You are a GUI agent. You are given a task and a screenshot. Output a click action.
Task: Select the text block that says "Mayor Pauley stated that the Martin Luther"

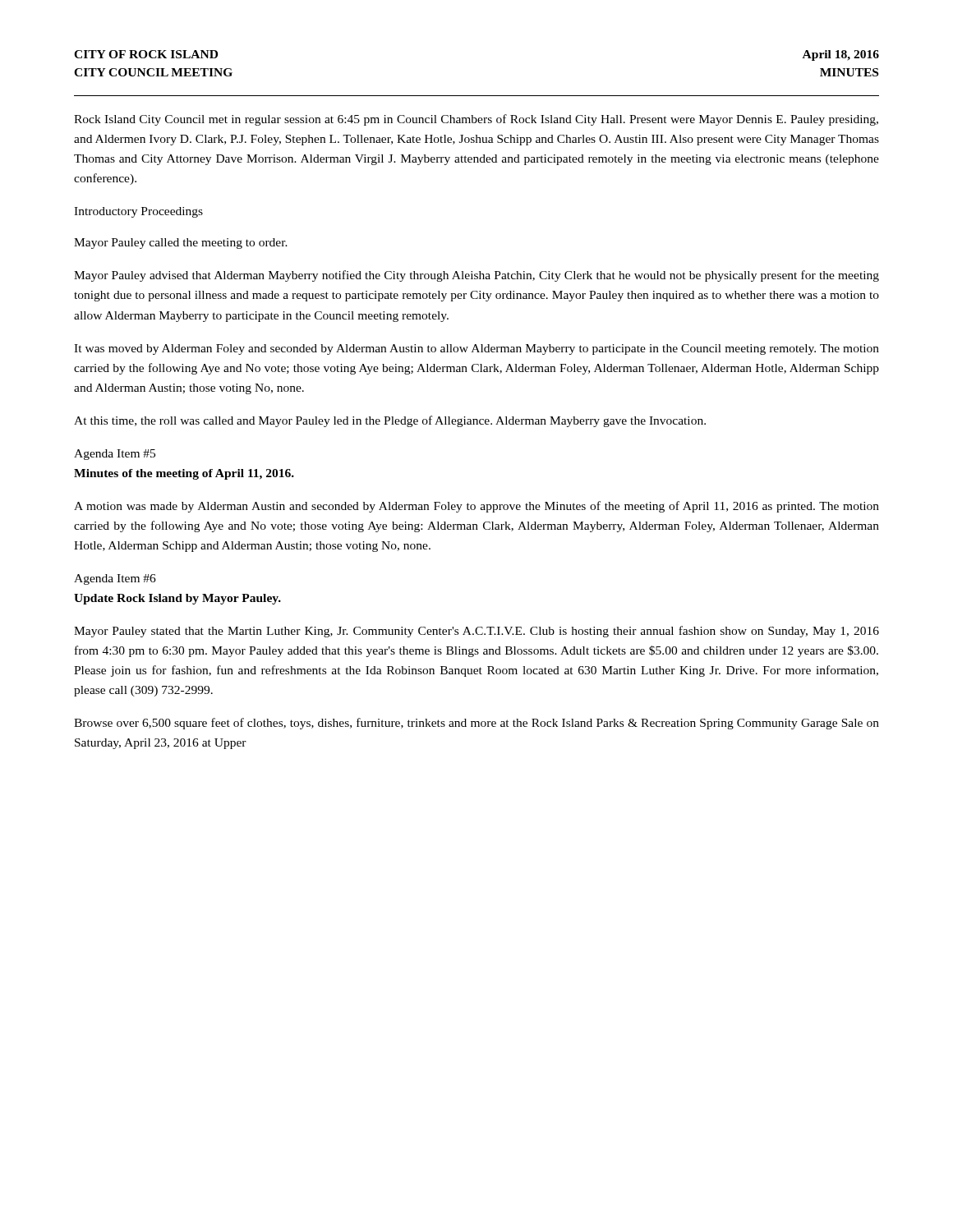tap(476, 660)
